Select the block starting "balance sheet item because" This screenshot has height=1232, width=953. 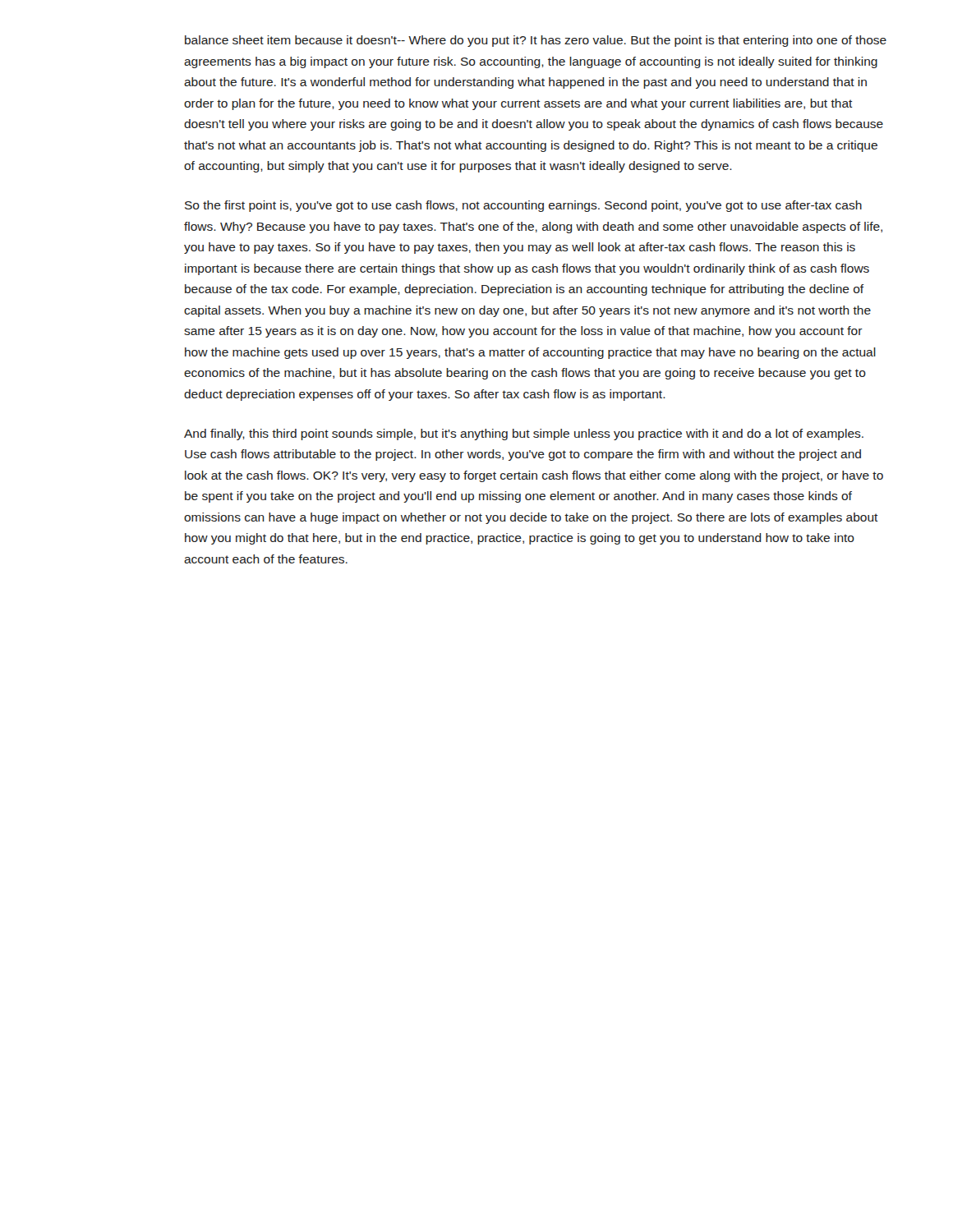coord(535,103)
